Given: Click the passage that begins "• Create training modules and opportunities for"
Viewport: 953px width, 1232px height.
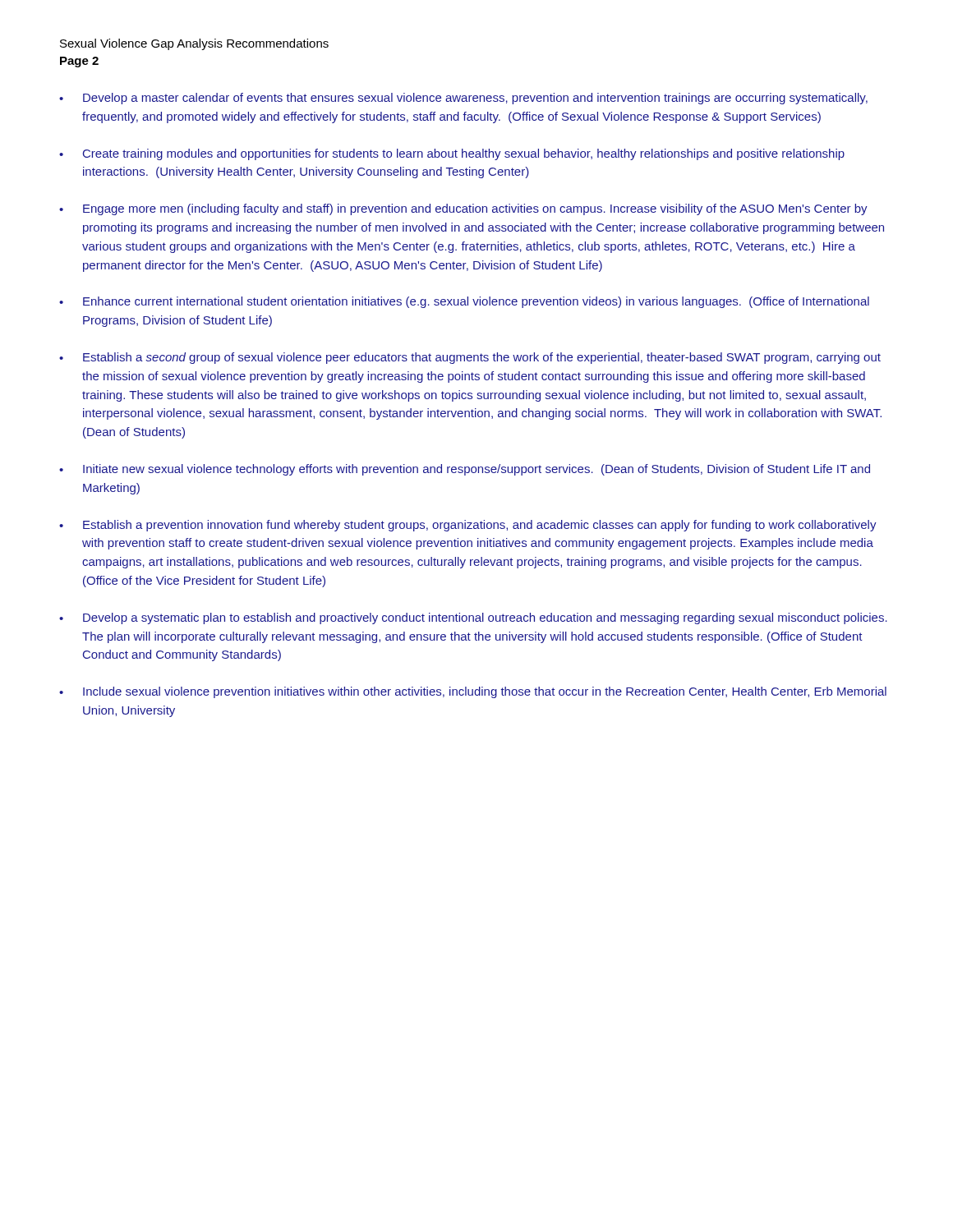Looking at the screenshot, I should [x=476, y=163].
